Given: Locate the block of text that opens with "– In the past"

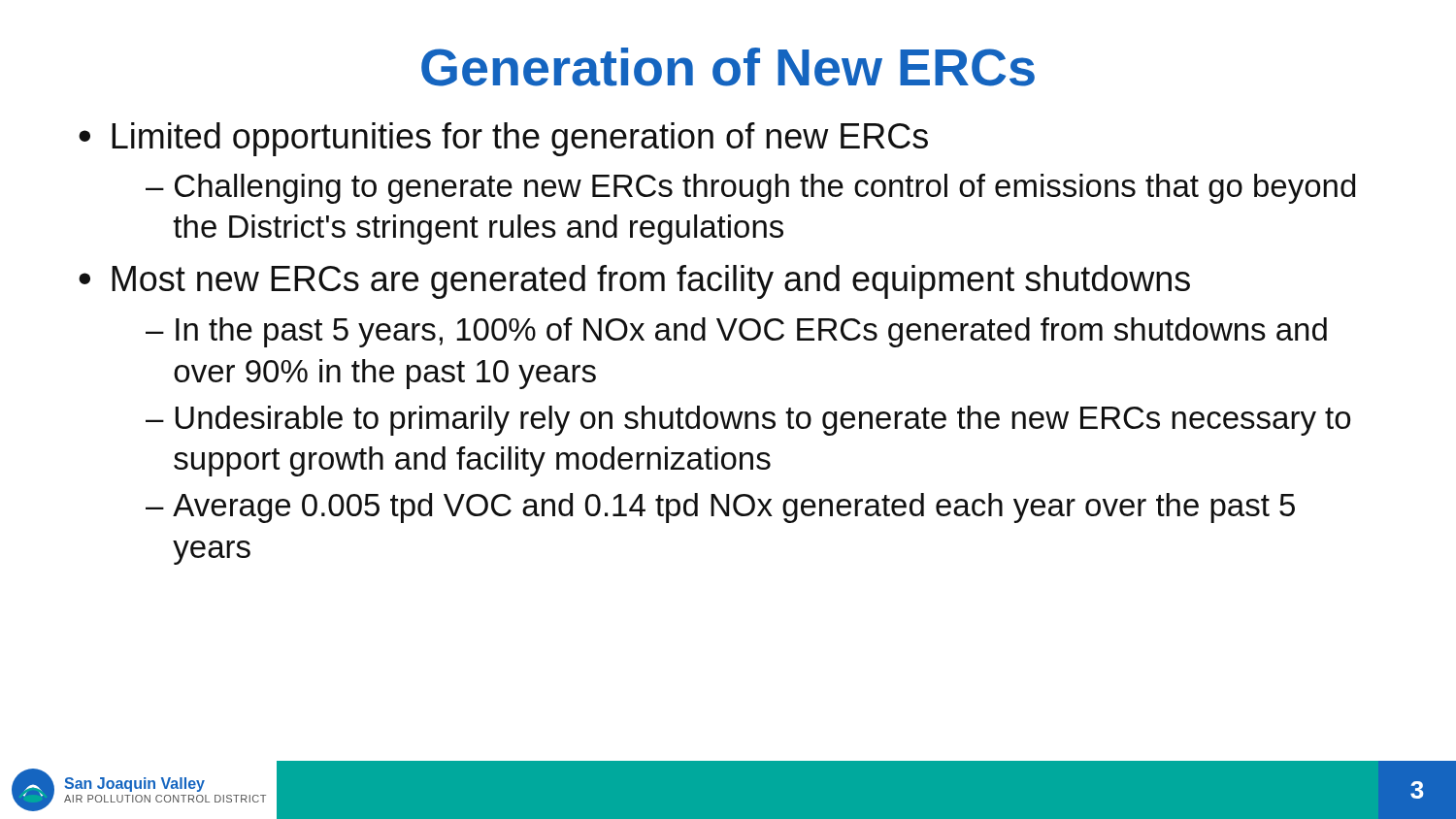Looking at the screenshot, I should (x=762, y=351).
